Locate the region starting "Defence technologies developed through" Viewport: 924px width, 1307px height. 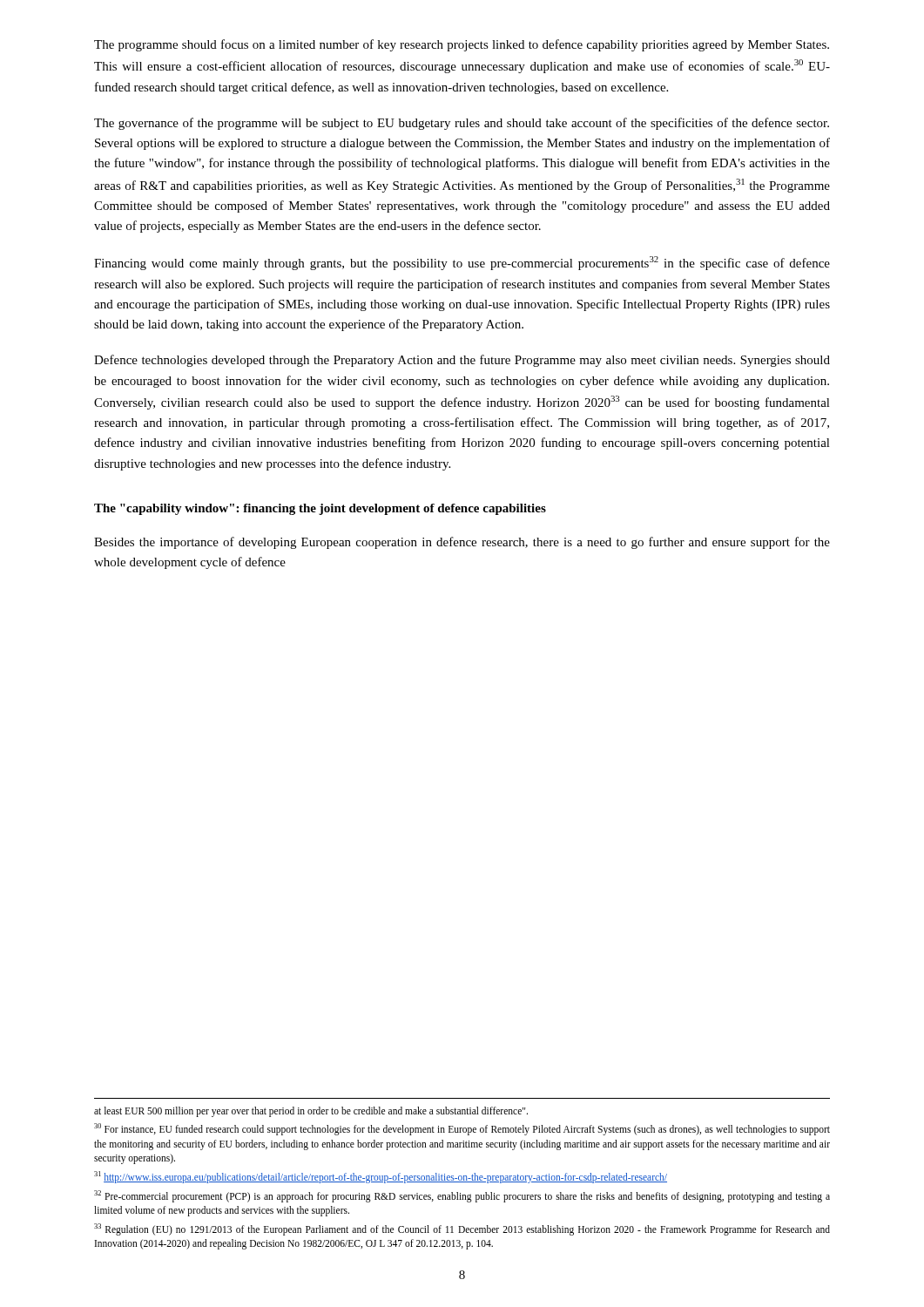coord(462,412)
